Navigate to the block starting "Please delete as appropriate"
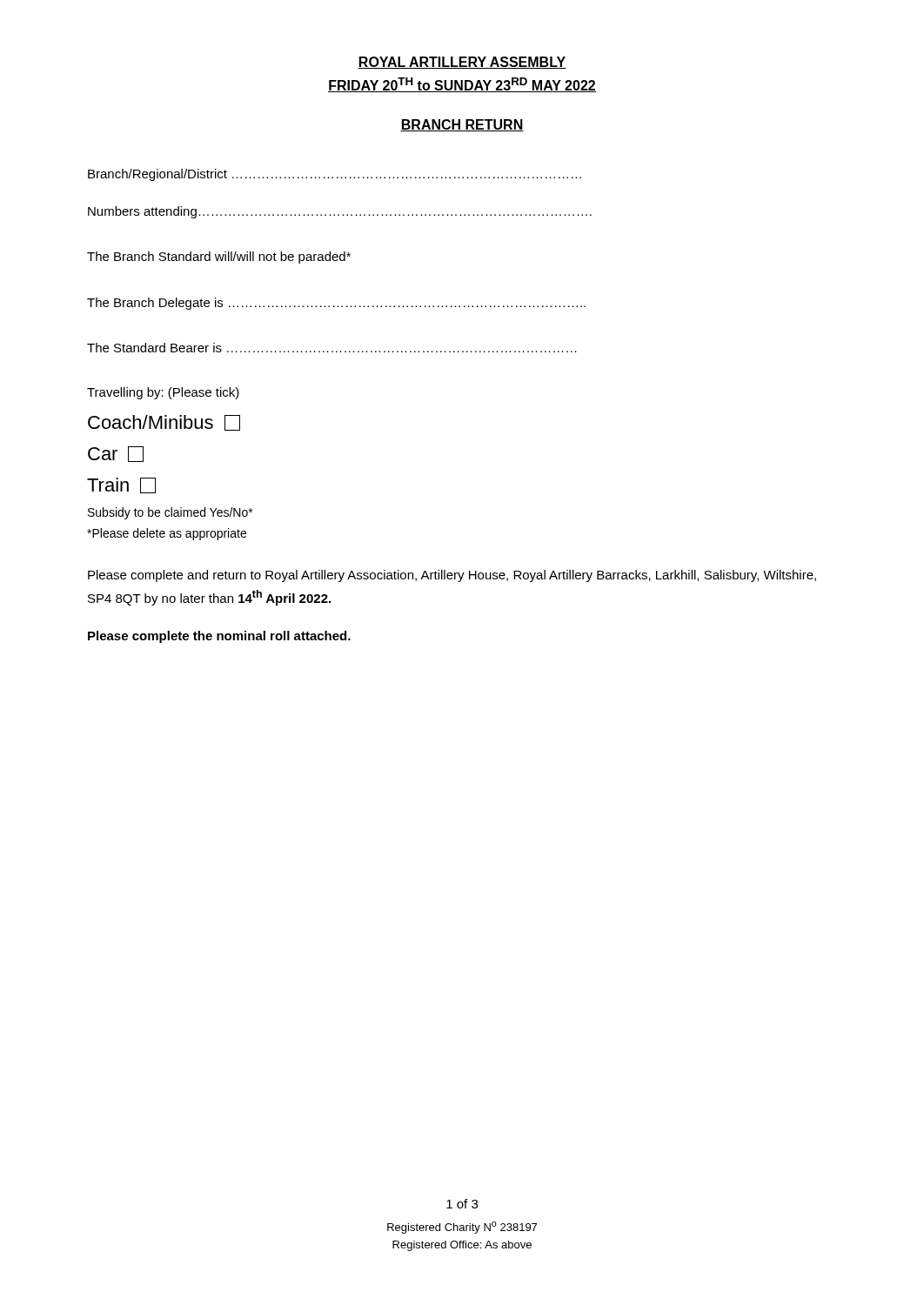This screenshot has width=924, height=1305. click(x=167, y=533)
